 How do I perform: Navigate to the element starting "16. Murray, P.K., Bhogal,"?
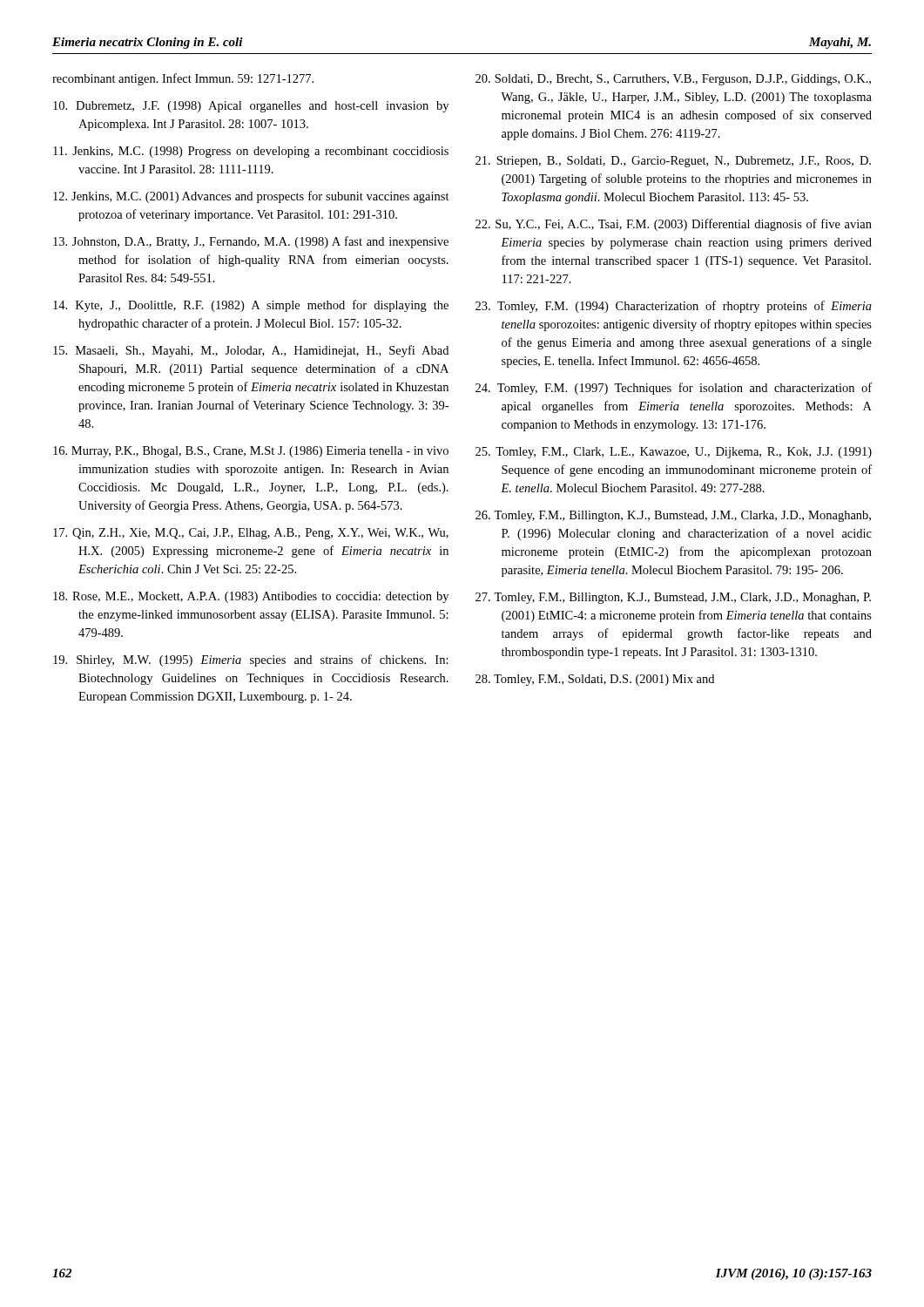pyautogui.click(x=251, y=478)
